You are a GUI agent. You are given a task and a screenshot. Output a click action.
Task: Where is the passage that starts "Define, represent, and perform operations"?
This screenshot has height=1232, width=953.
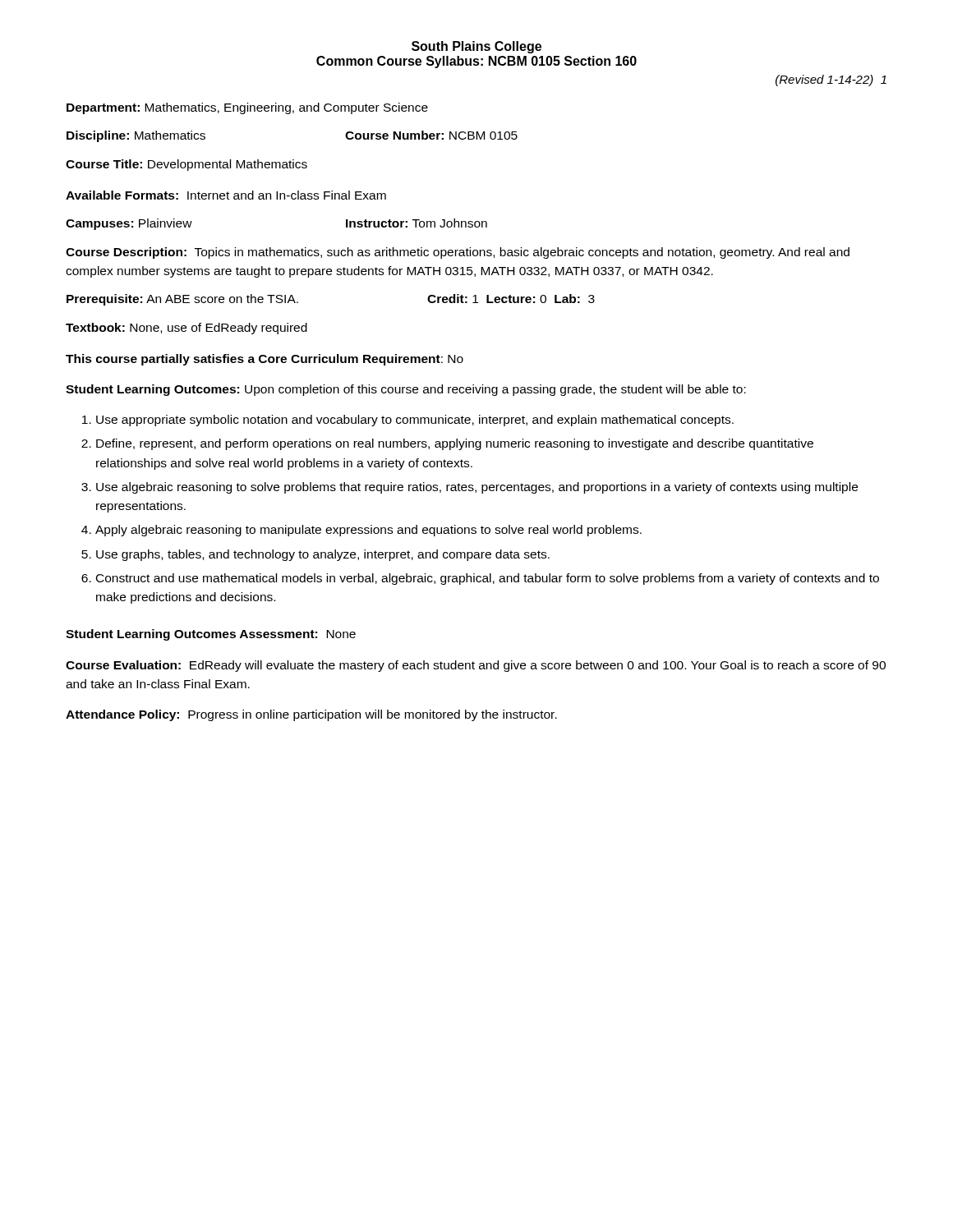coord(491,453)
